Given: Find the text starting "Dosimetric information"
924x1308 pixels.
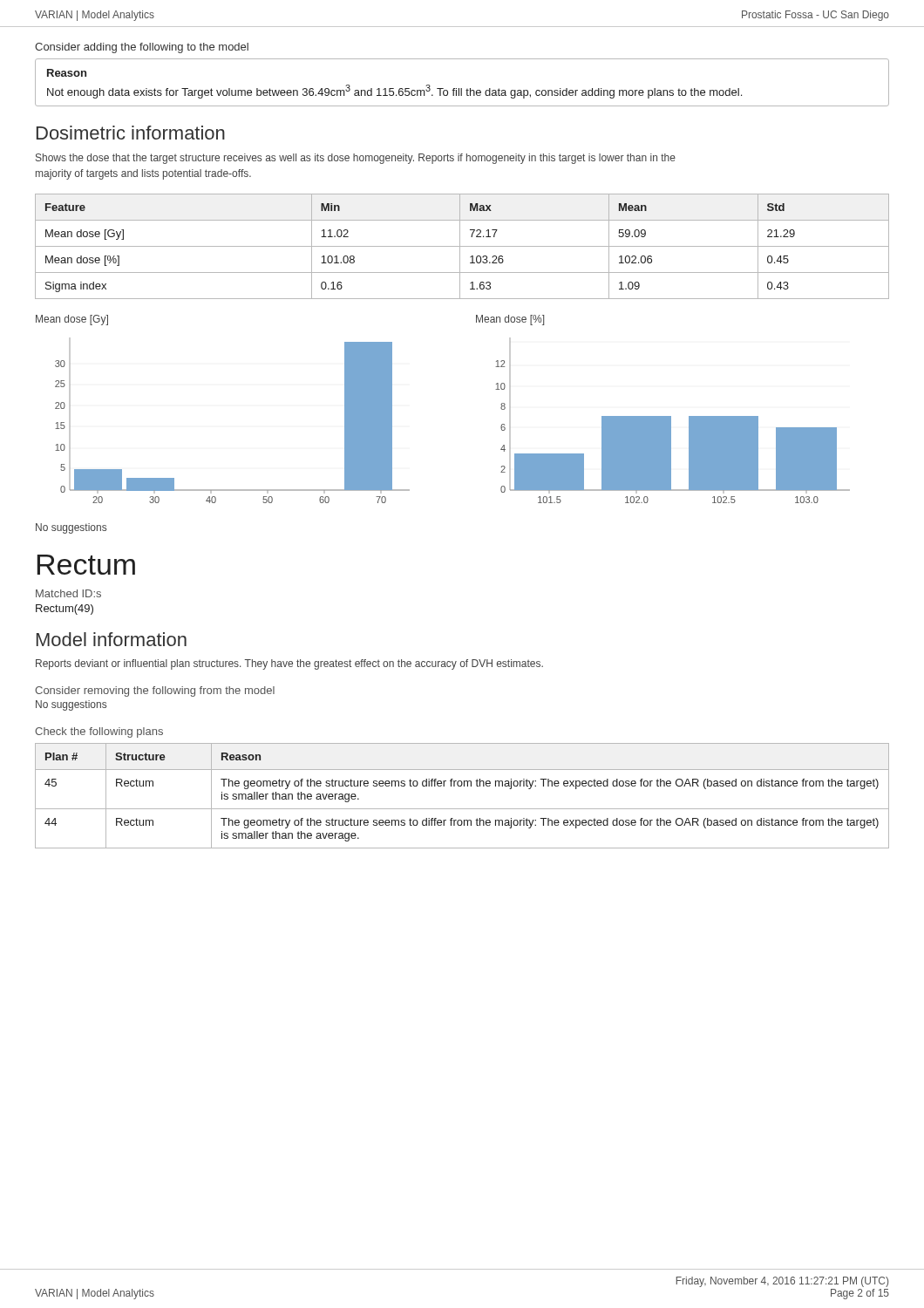Looking at the screenshot, I should 130,133.
